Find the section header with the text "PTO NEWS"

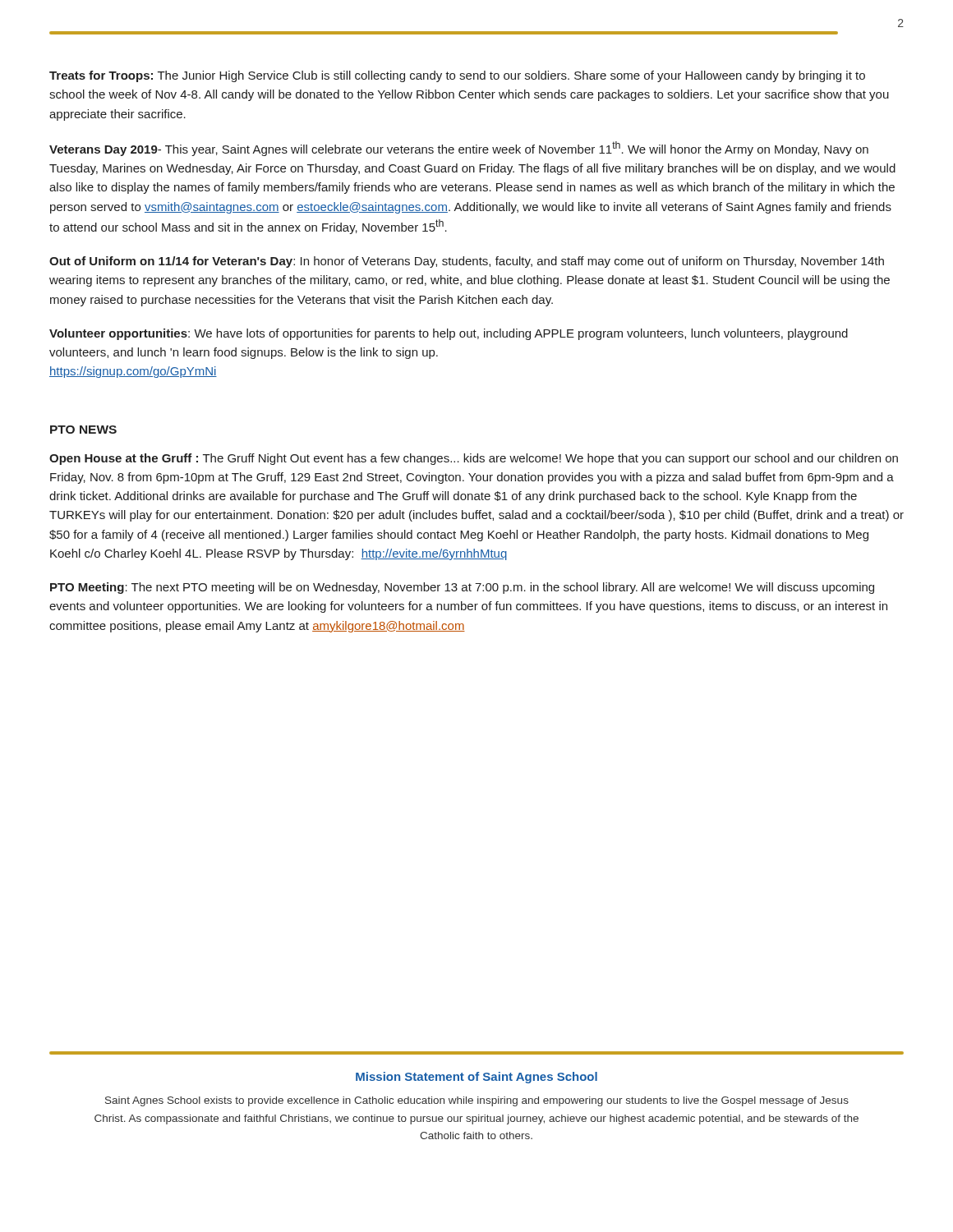[83, 429]
